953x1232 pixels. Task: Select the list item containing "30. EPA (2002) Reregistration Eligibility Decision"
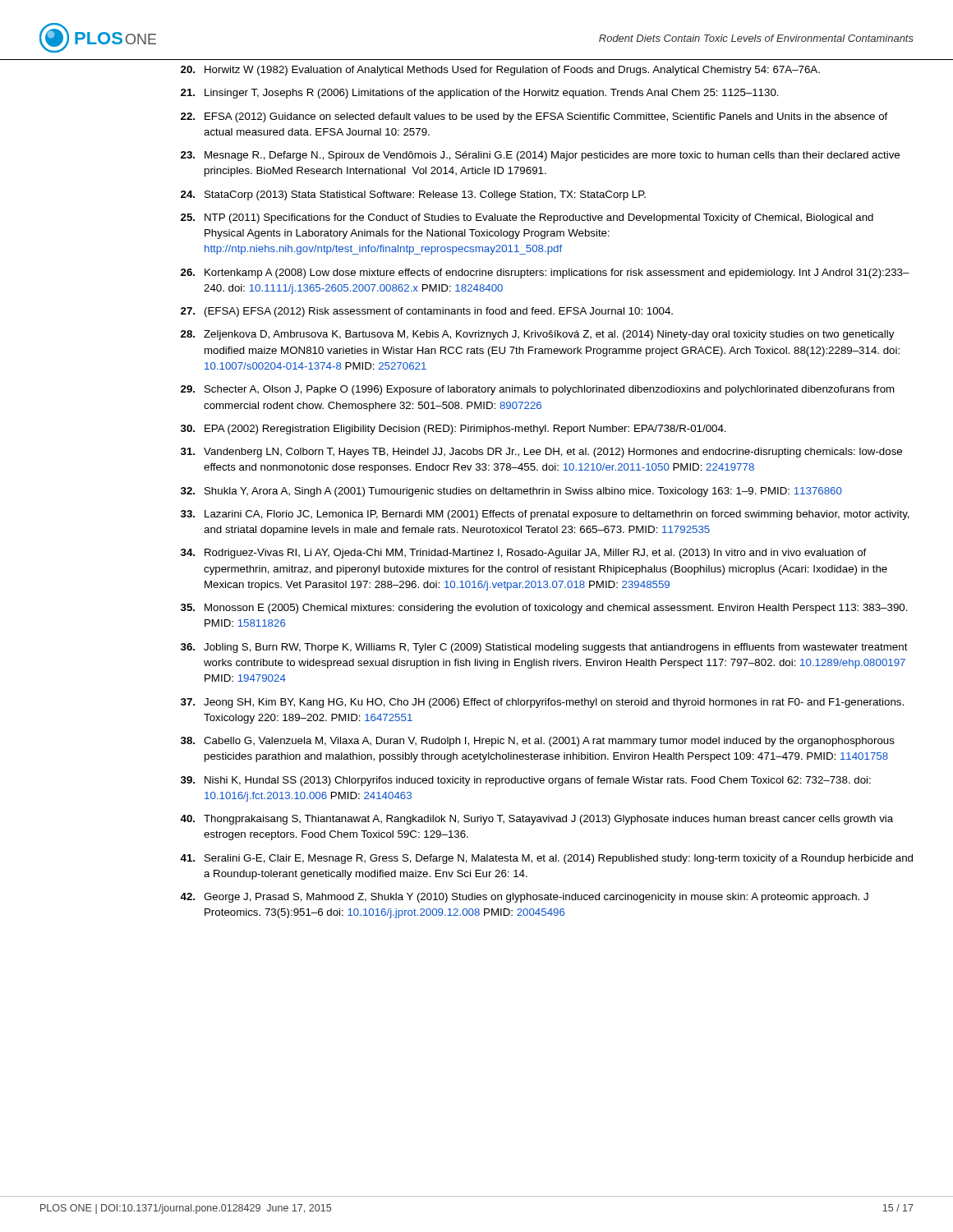pyautogui.click(x=539, y=428)
